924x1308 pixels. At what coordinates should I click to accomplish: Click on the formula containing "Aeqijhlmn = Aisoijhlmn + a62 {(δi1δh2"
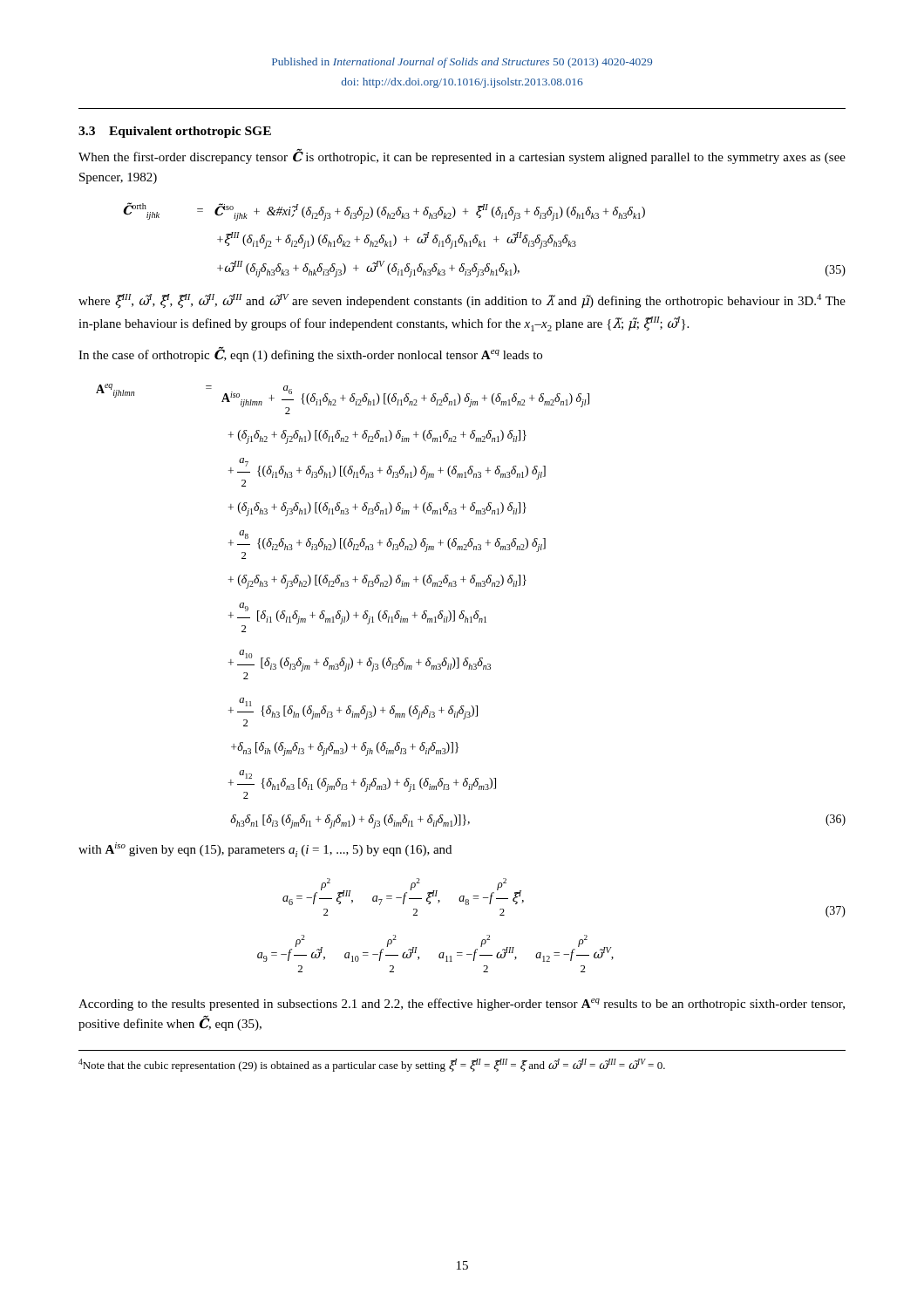click(x=462, y=604)
